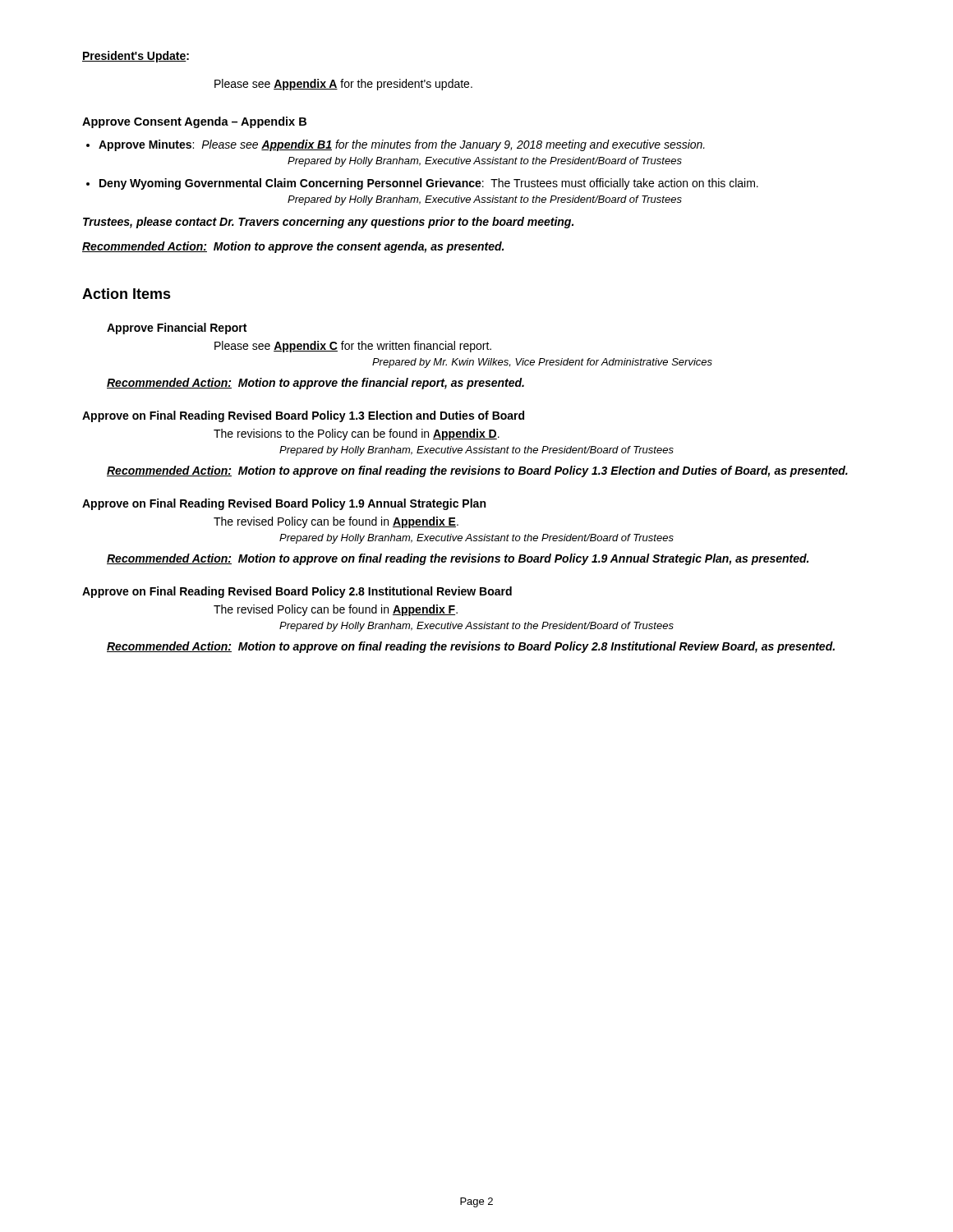
Task: Where is the passage that starts "Approve Minutes: Please see Appendix B1 for the"?
Action: (x=485, y=152)
